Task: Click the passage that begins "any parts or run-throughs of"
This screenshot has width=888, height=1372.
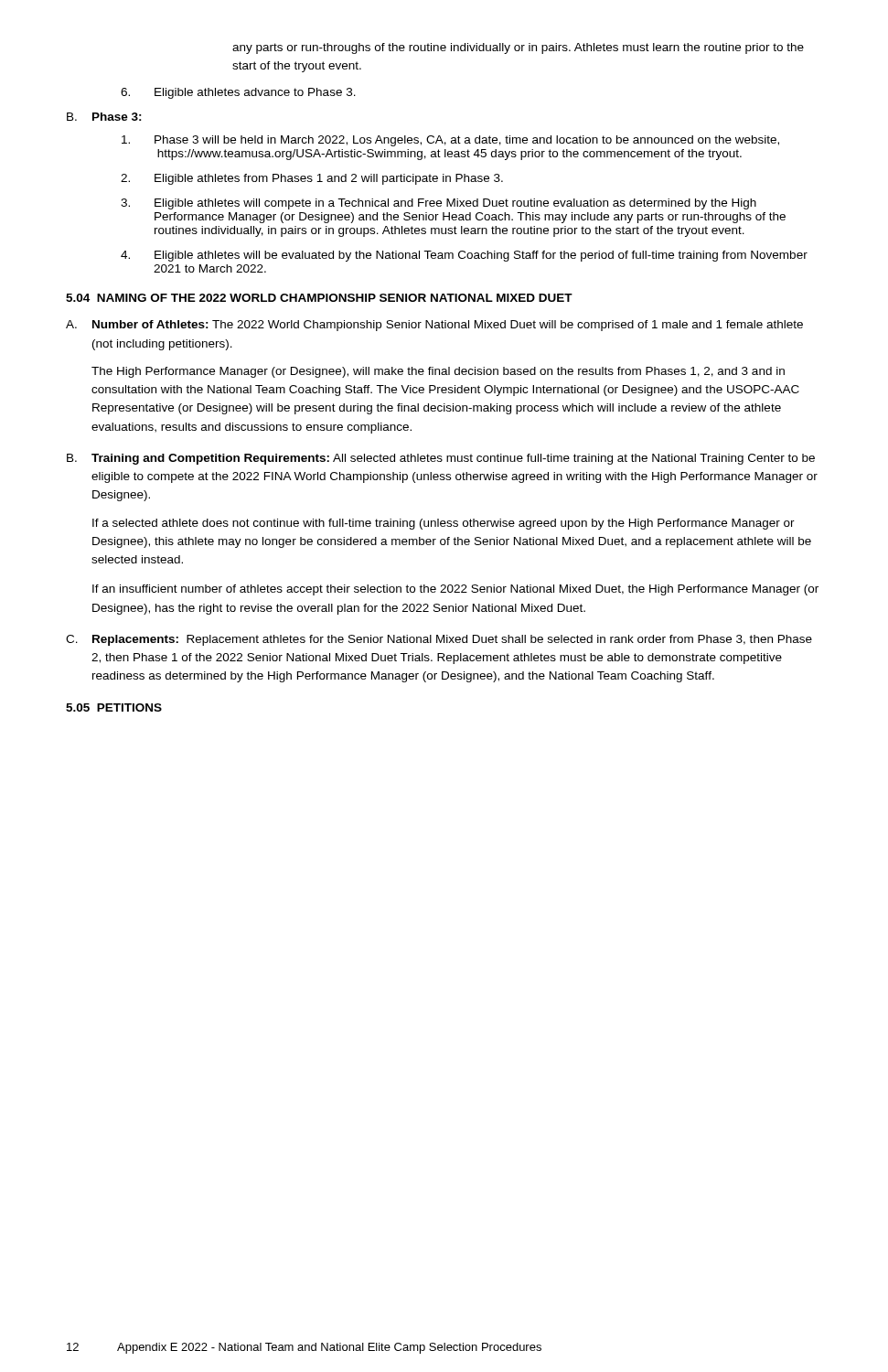Action: click(x=518, y=56)
